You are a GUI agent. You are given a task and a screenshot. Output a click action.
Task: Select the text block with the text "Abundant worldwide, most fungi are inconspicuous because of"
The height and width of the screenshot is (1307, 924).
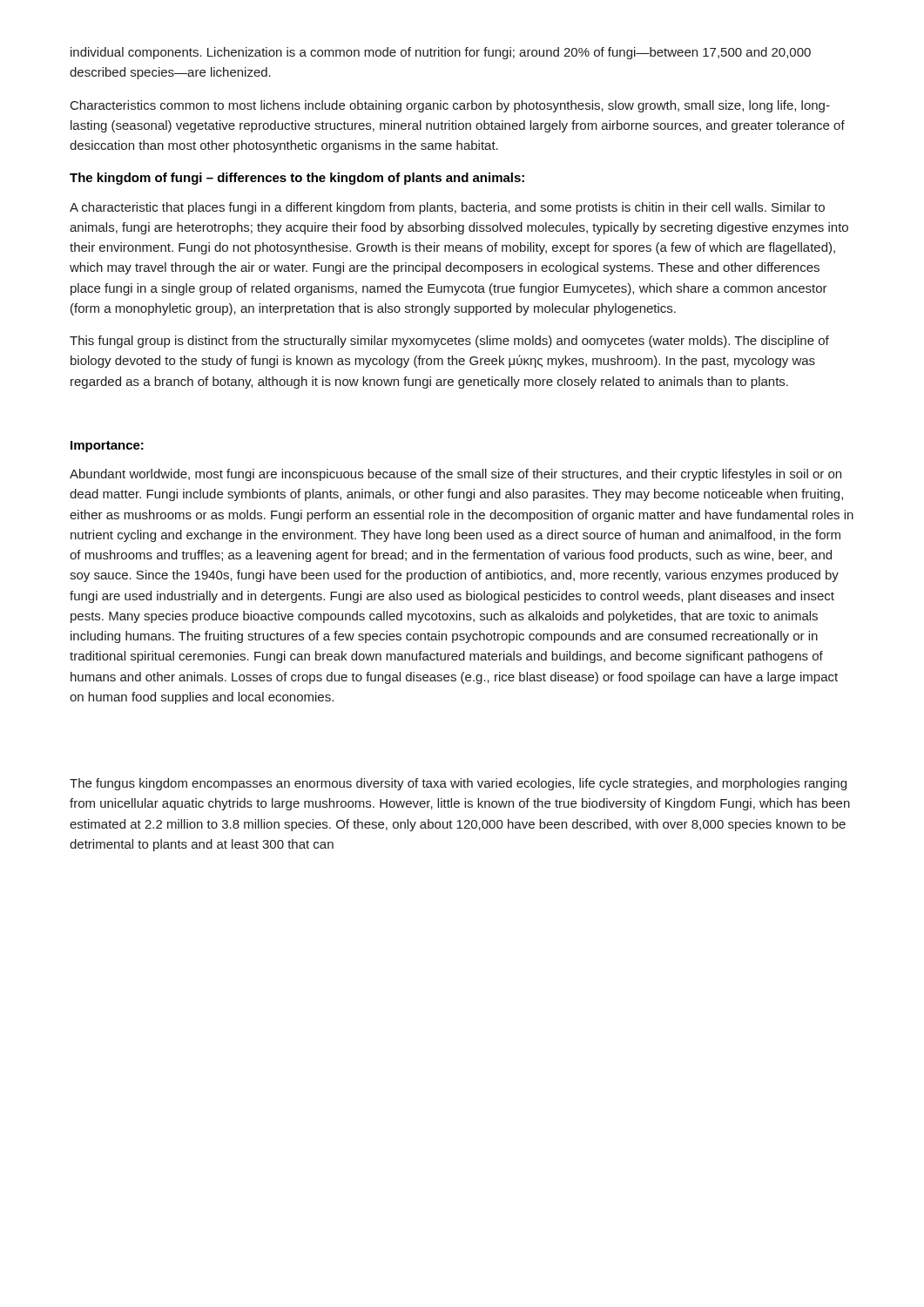[462, 585]
